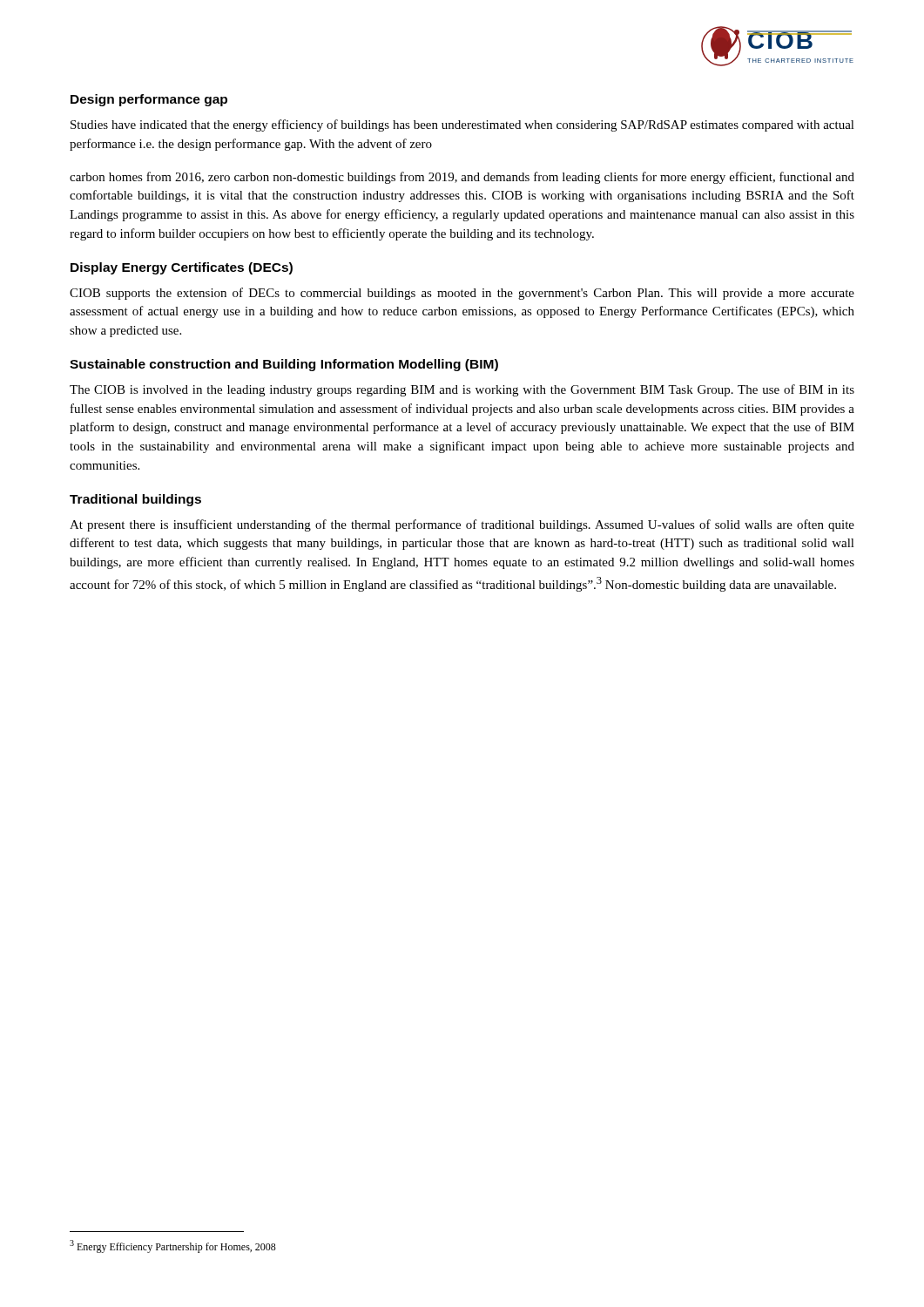
Task: Click on the region starting "Studies have indicated that the energy efficiency"
Action: pos(462,134)
